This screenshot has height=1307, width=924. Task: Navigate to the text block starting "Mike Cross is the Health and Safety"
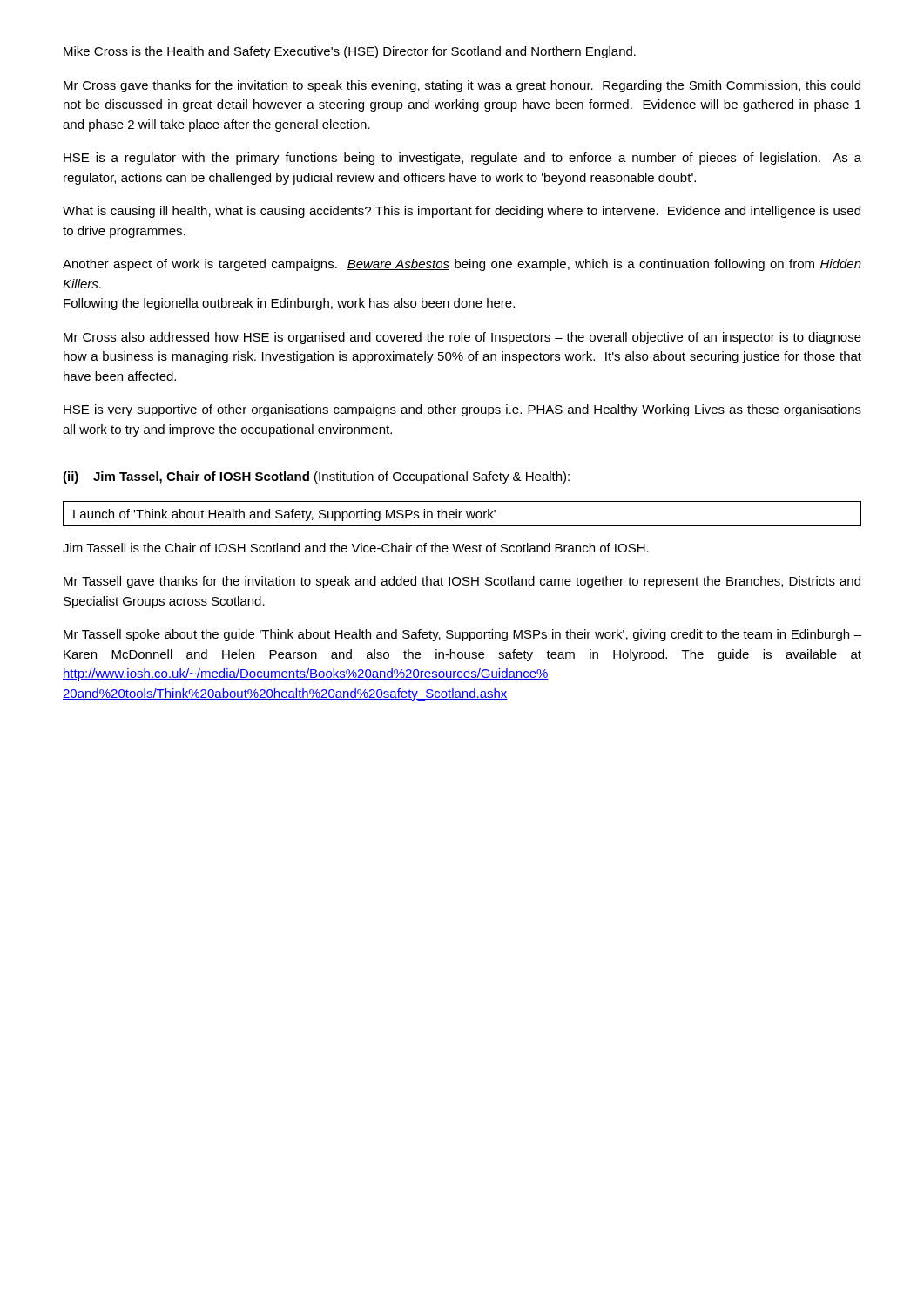(462, 52)
